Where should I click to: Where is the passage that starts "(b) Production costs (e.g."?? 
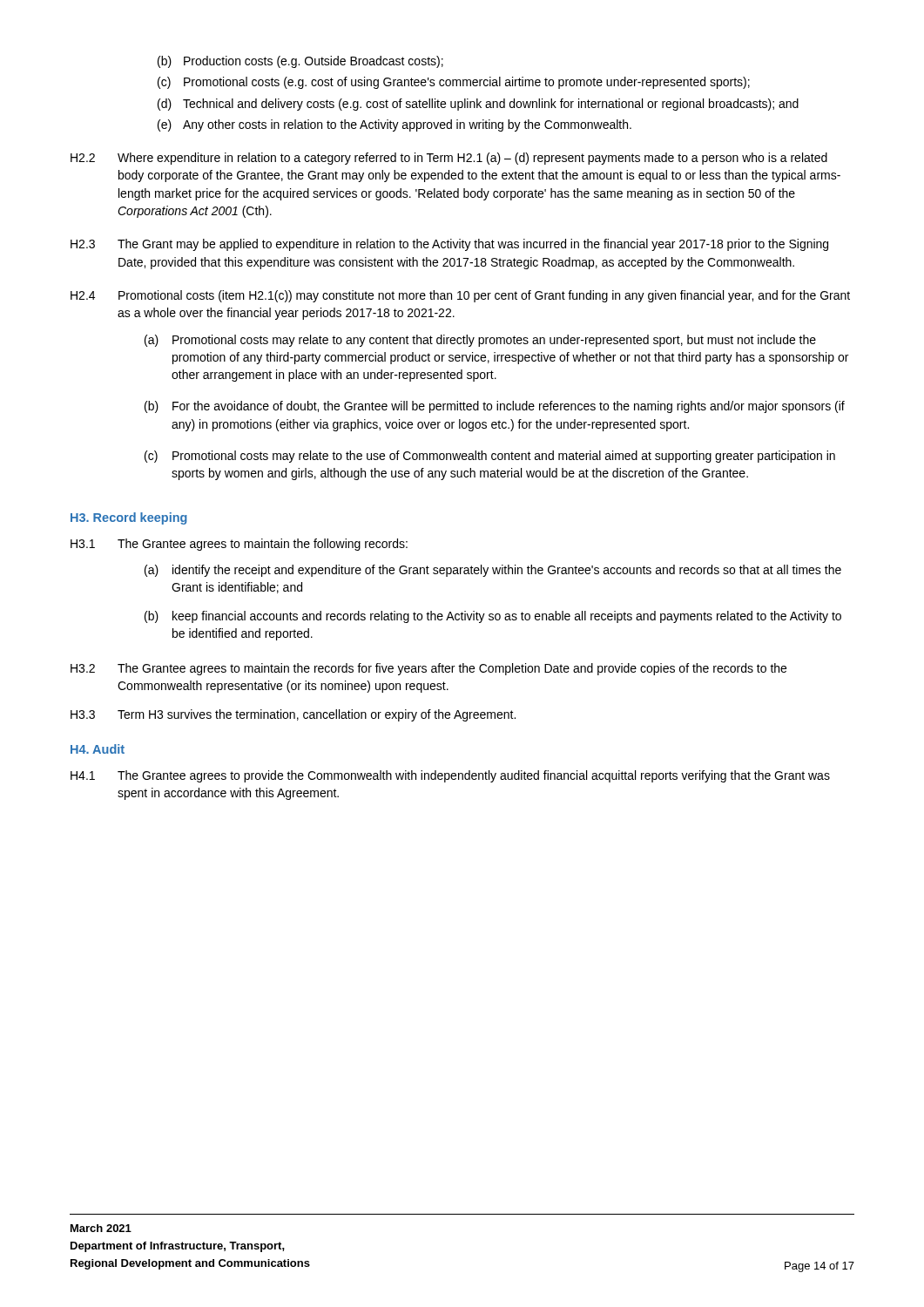300,62
